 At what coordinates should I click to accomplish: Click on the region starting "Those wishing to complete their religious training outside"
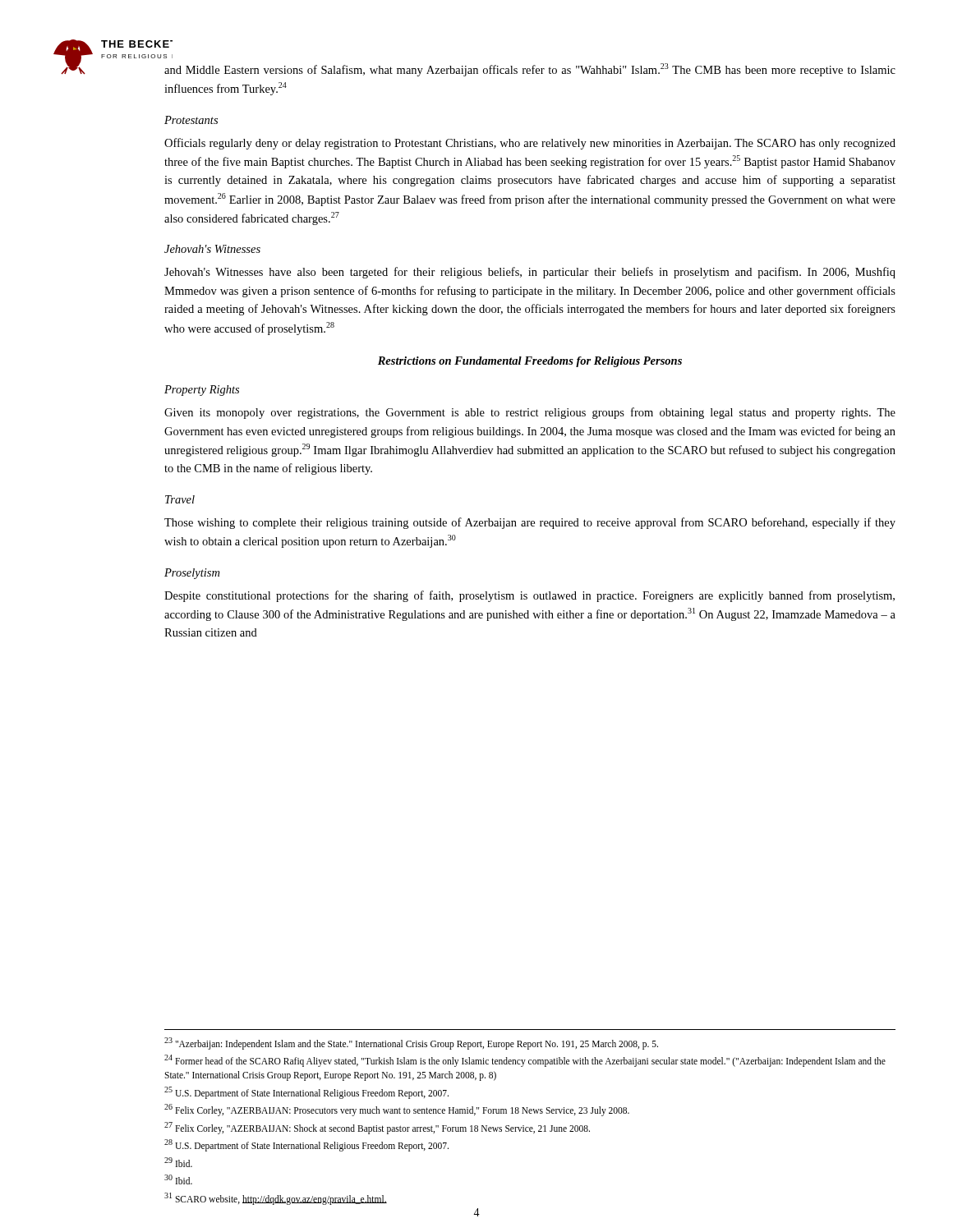click(x=530, y=532)
